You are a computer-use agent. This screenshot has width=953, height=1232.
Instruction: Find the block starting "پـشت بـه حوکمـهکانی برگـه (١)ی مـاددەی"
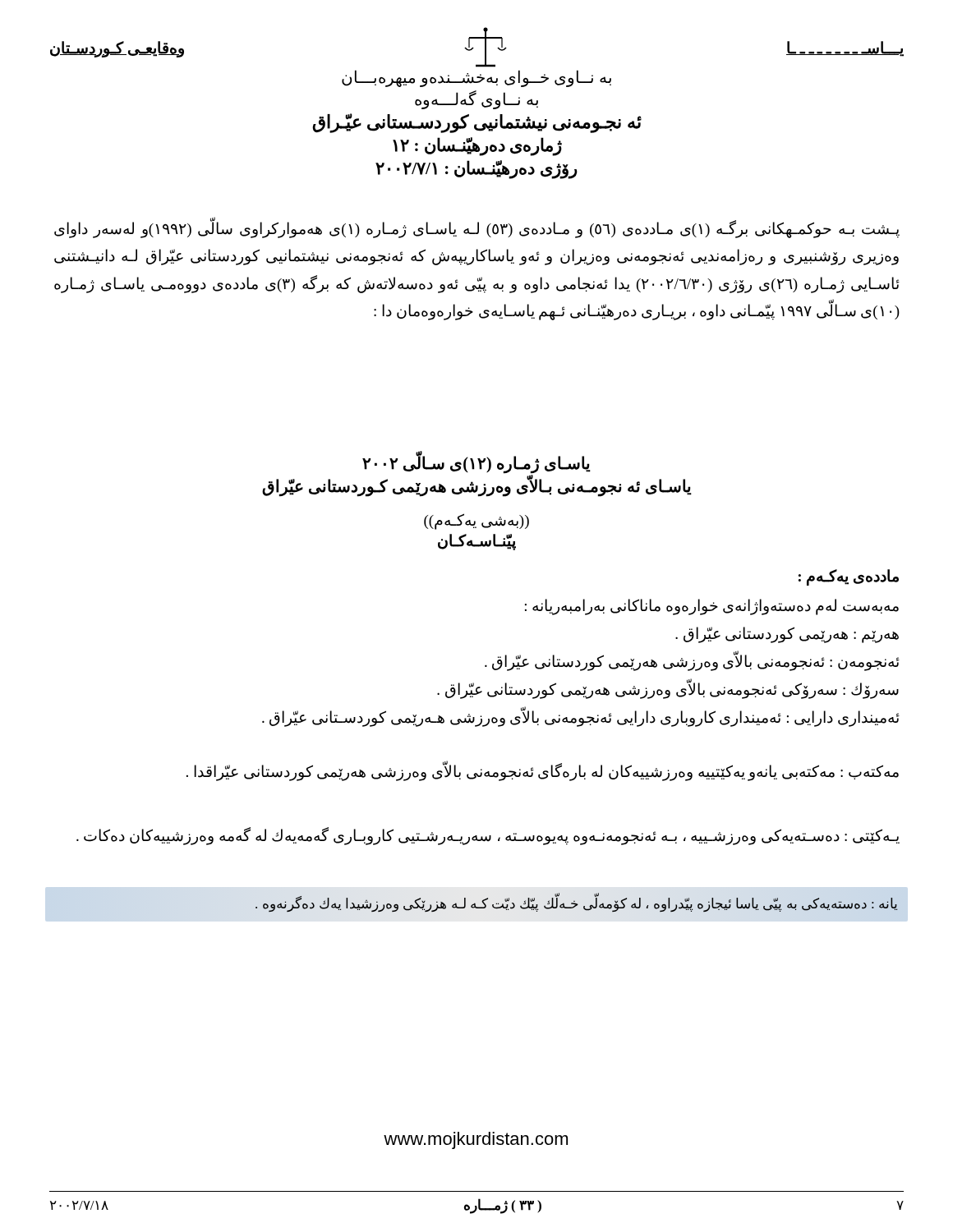(476, 270)
